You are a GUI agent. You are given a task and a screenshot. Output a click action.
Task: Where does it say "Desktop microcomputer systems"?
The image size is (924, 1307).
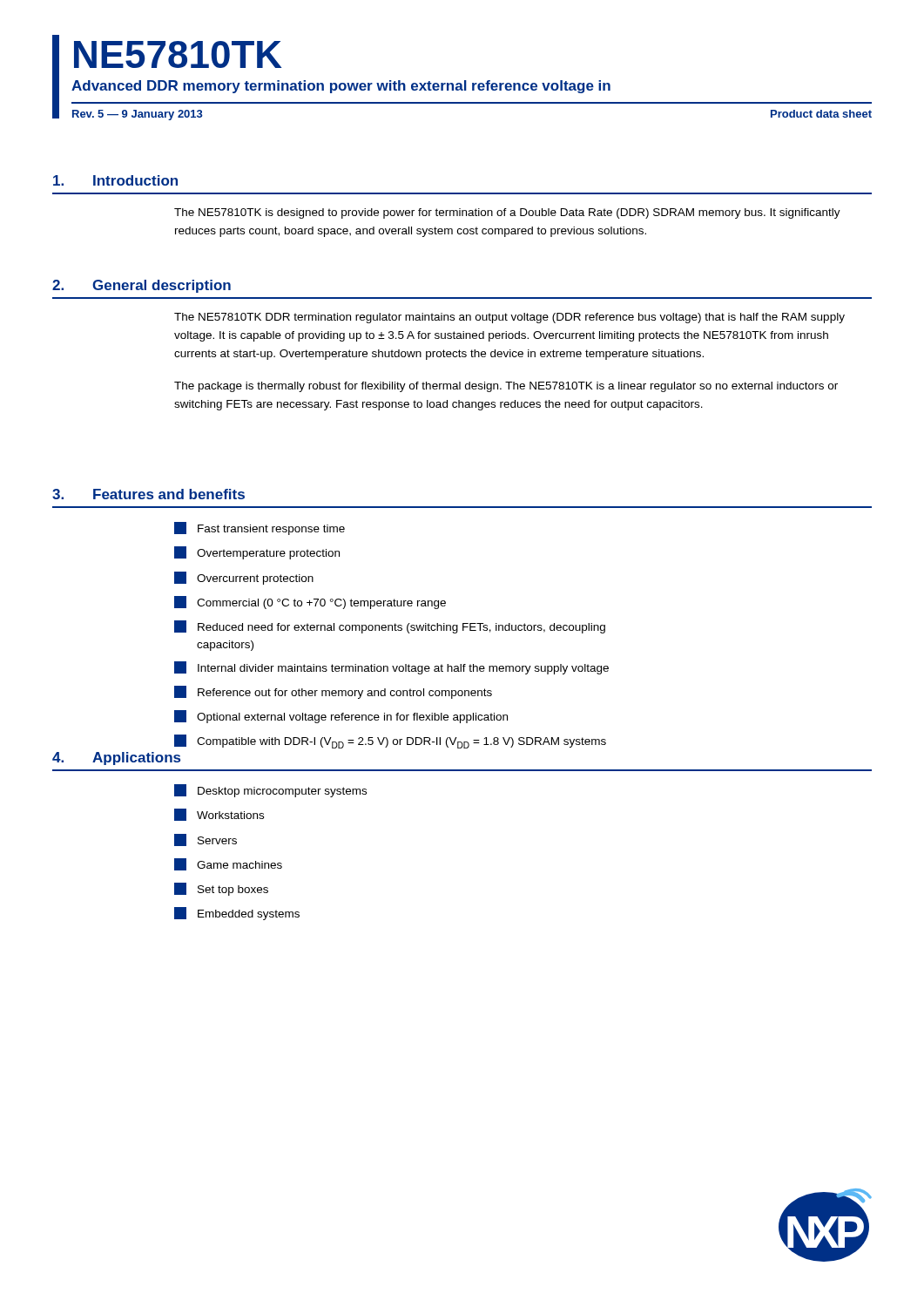pyautogui.click(x=271, y=792)
